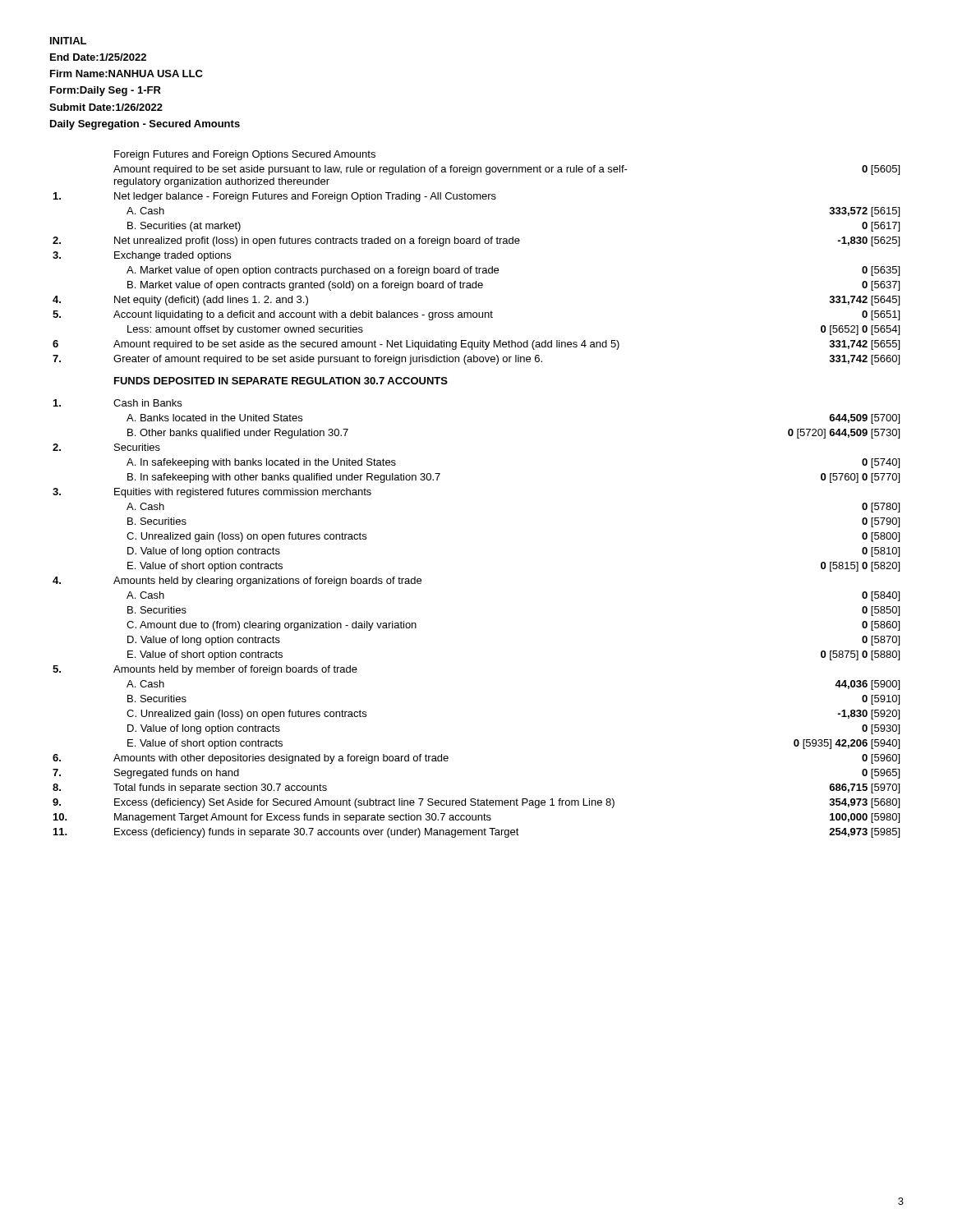Select the table that reads "Cash in Banks"

(476, 493)
